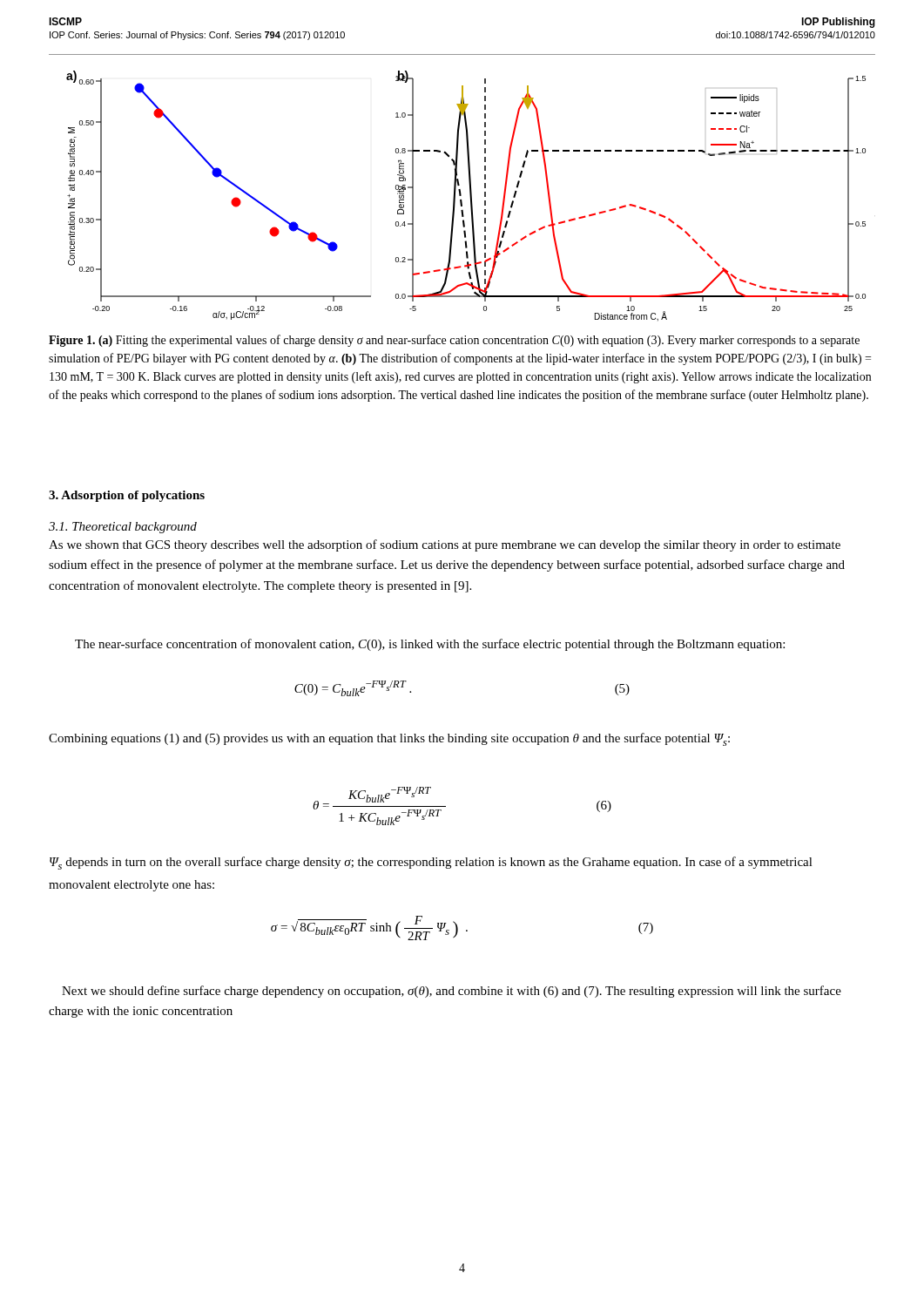Click on the region starting "Figure 1. (a) Fitting the"
The height and width of the screenshot is (1307, 924).
click(460, 368)
